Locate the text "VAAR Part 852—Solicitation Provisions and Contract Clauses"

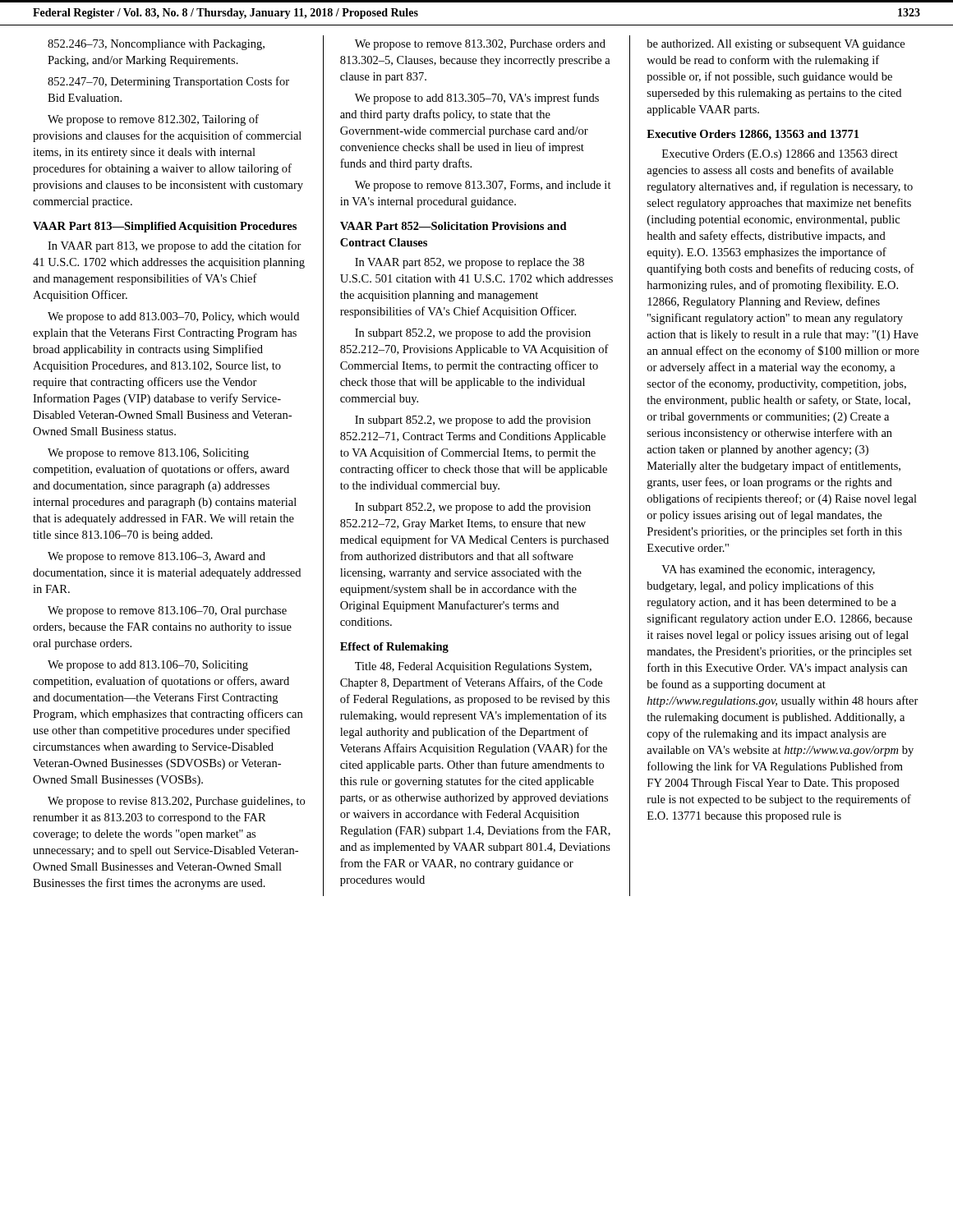coord(453,234)
